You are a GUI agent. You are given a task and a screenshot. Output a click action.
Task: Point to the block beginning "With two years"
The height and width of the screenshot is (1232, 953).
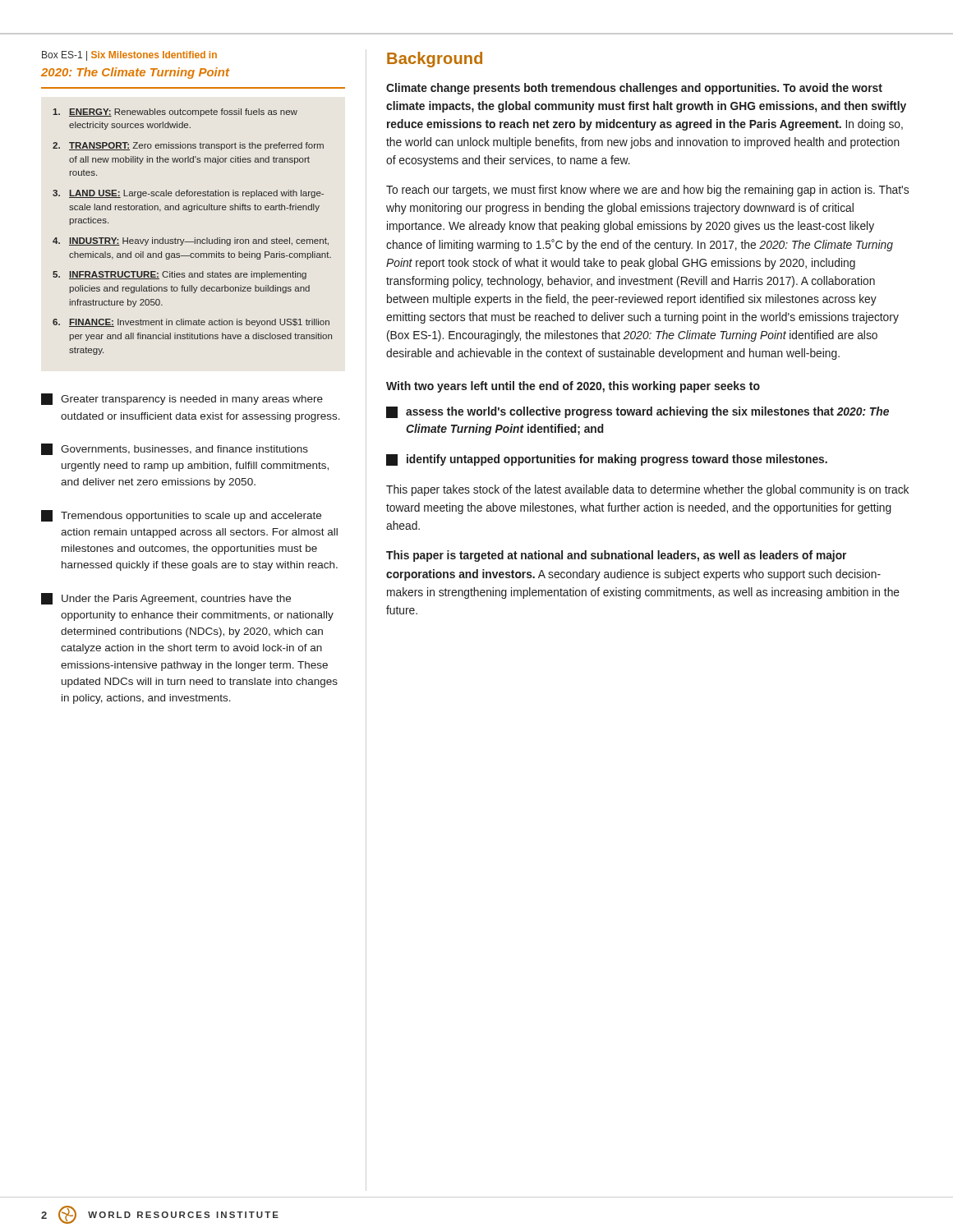[573, 386]
